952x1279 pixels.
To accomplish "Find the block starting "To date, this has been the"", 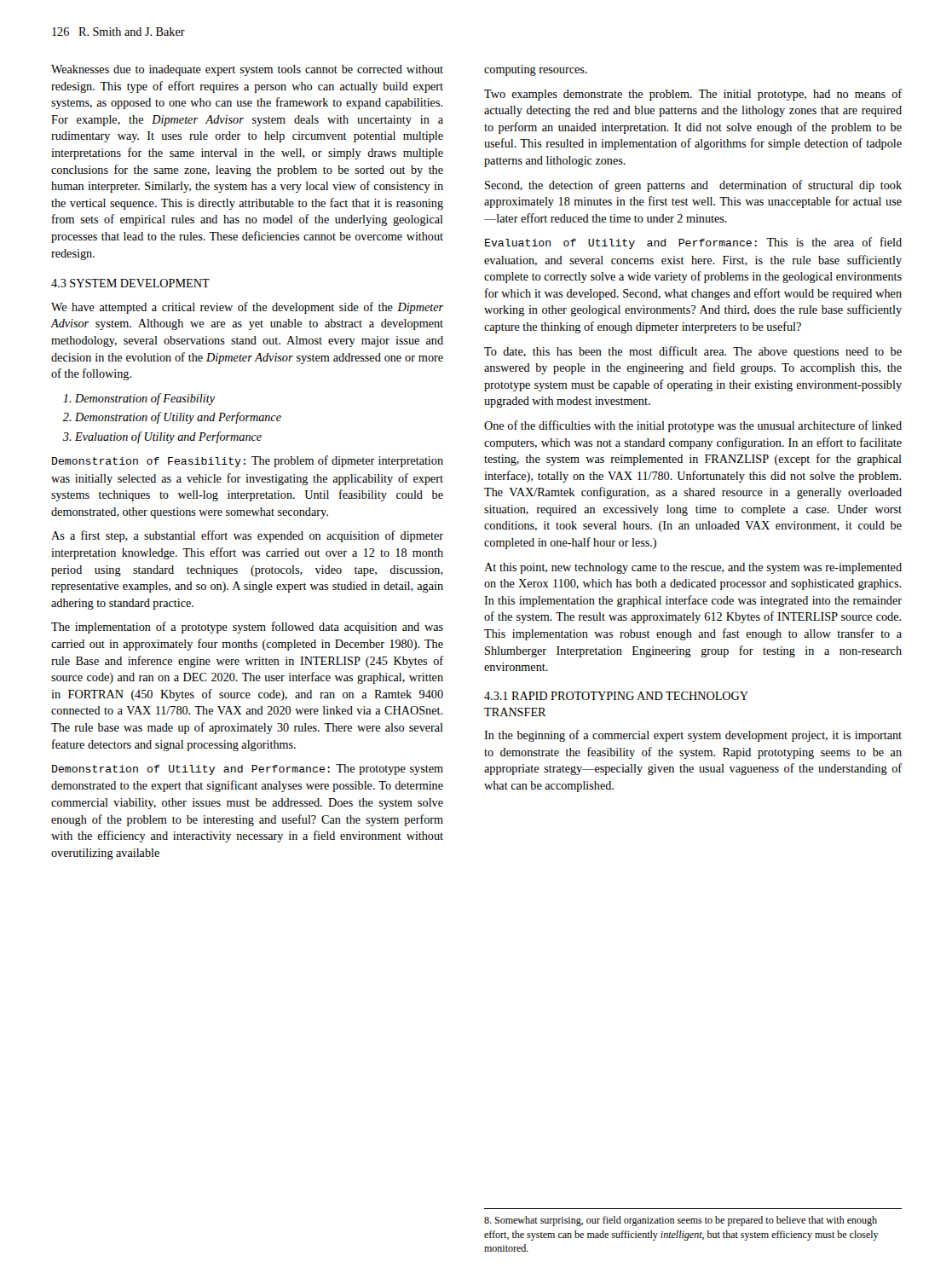I will click(693, 377).
